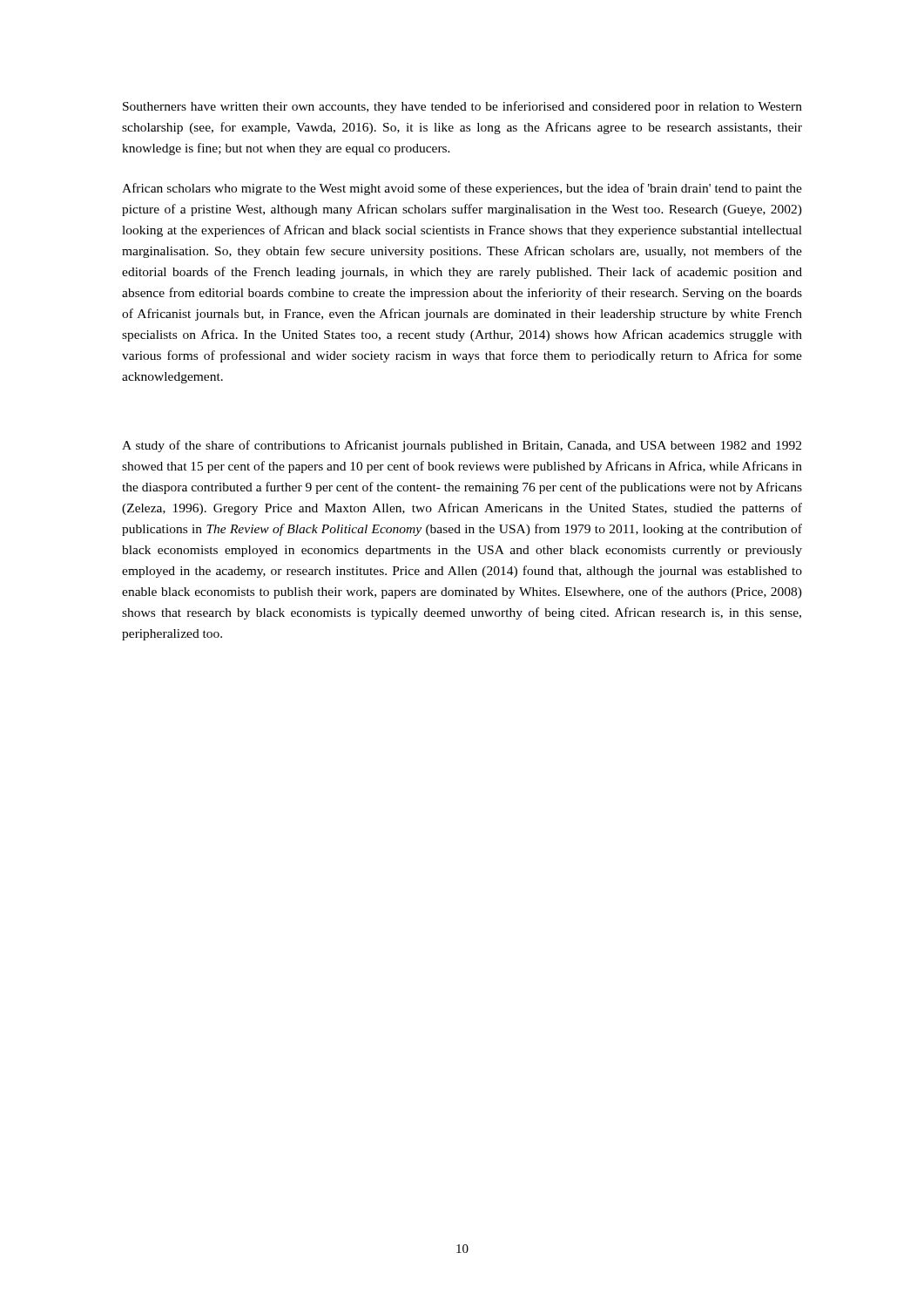Find the region starting "A study of the share"
924x1307 pixels.
pos(462,539)
